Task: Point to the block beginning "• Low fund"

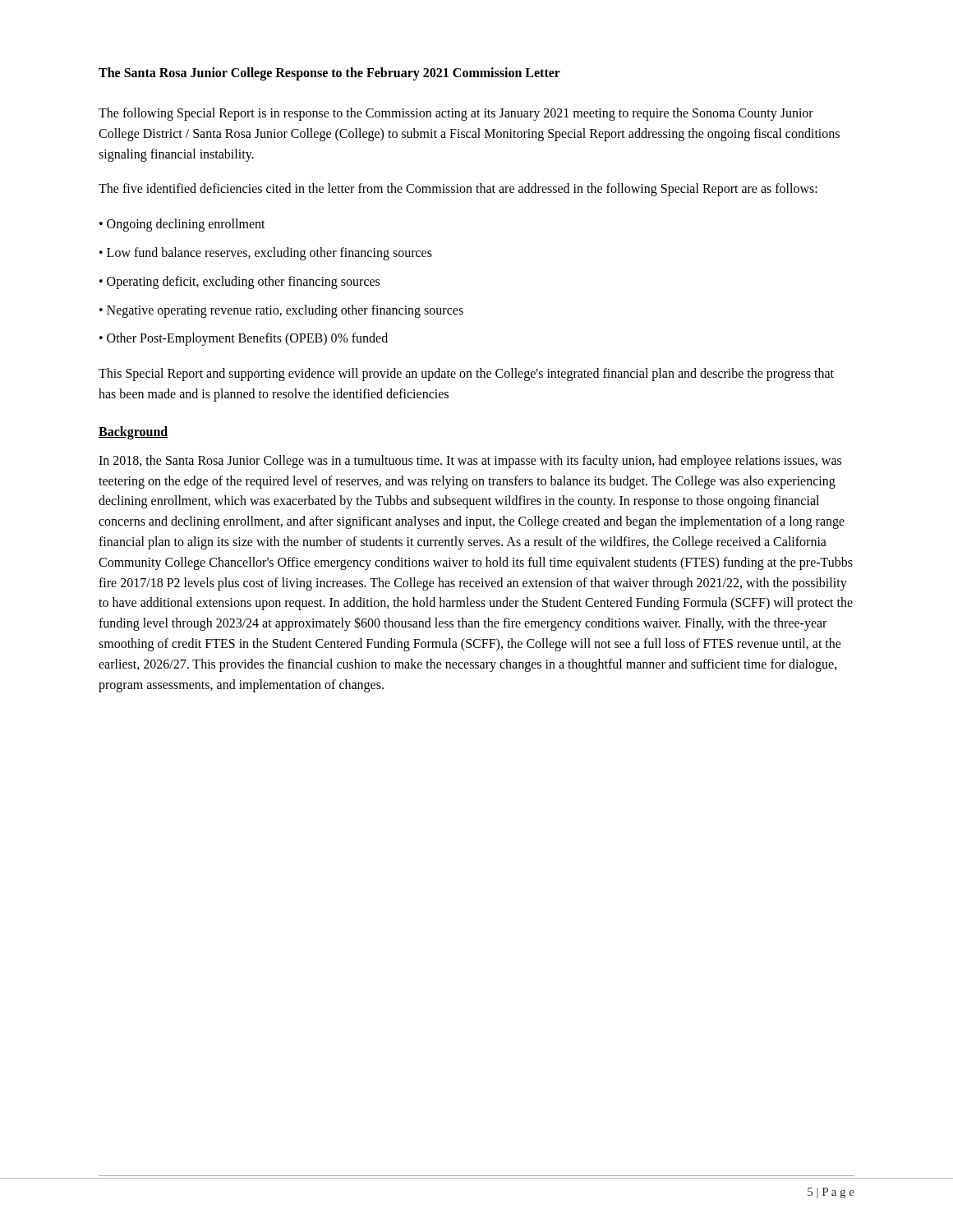Action: 265,253
